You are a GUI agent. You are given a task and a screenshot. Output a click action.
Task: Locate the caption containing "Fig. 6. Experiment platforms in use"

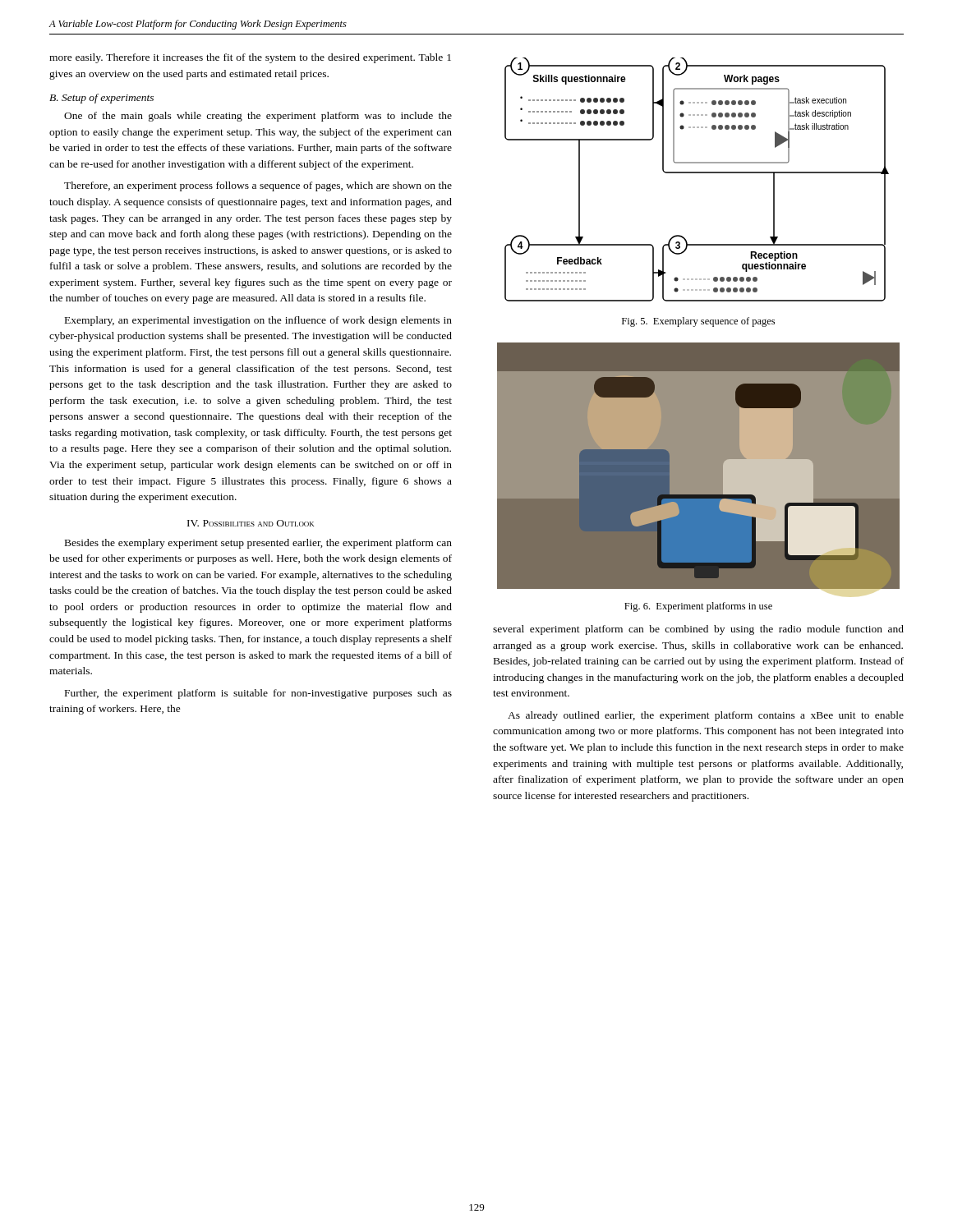click(698, 606)
